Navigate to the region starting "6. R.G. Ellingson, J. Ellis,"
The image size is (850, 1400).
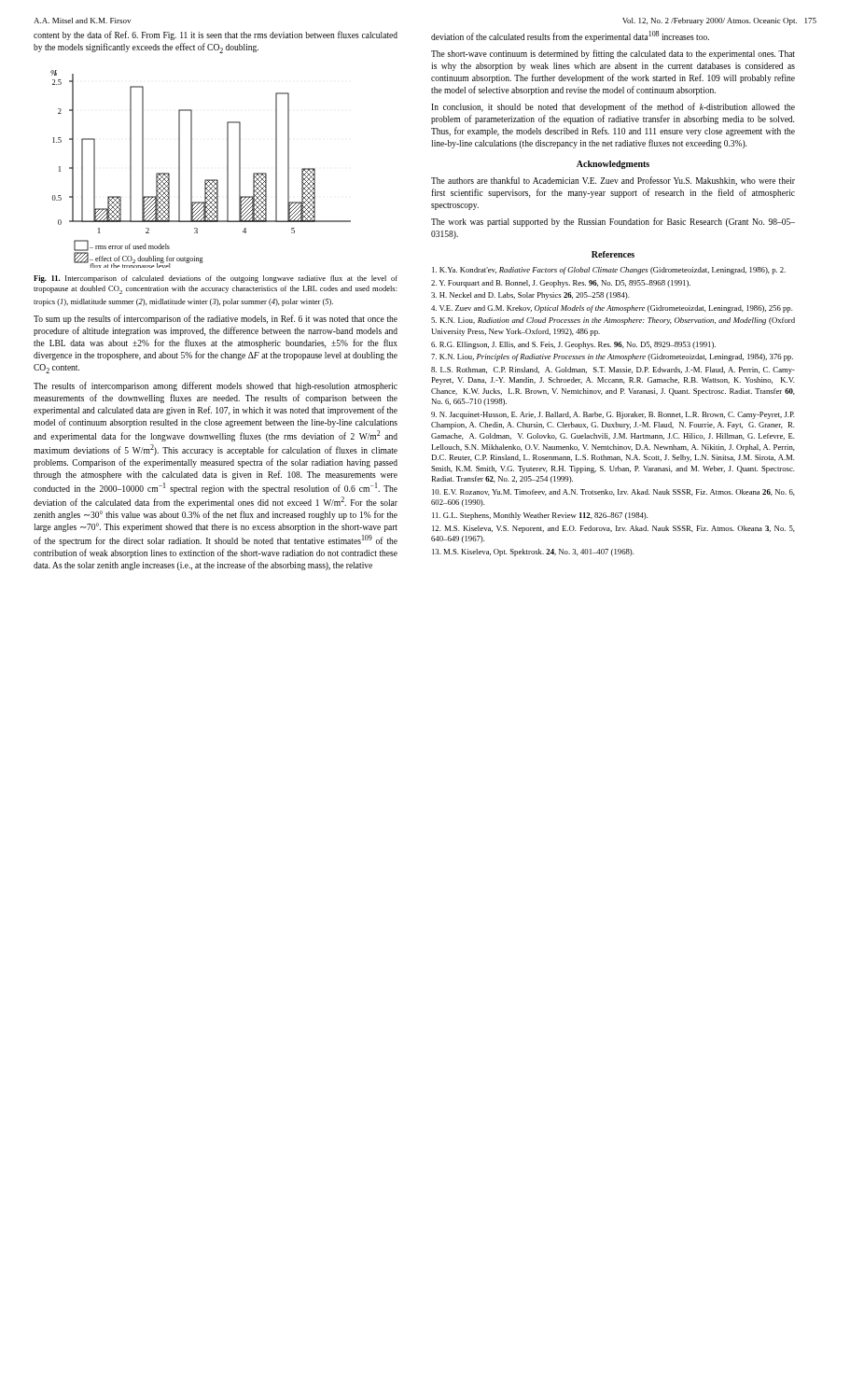(574, 344)
